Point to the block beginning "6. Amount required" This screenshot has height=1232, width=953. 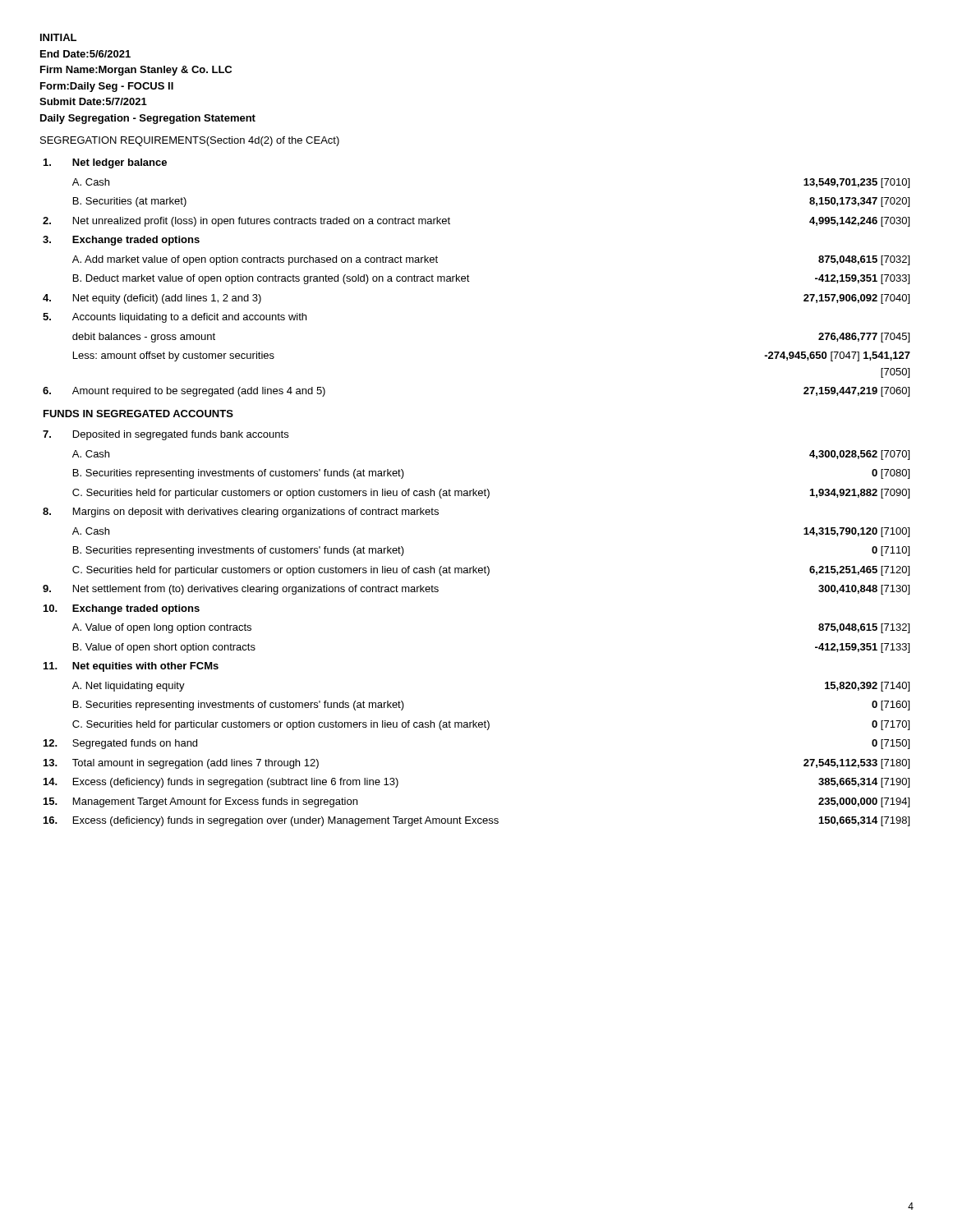pyautogui.click(x=199, y=391)
